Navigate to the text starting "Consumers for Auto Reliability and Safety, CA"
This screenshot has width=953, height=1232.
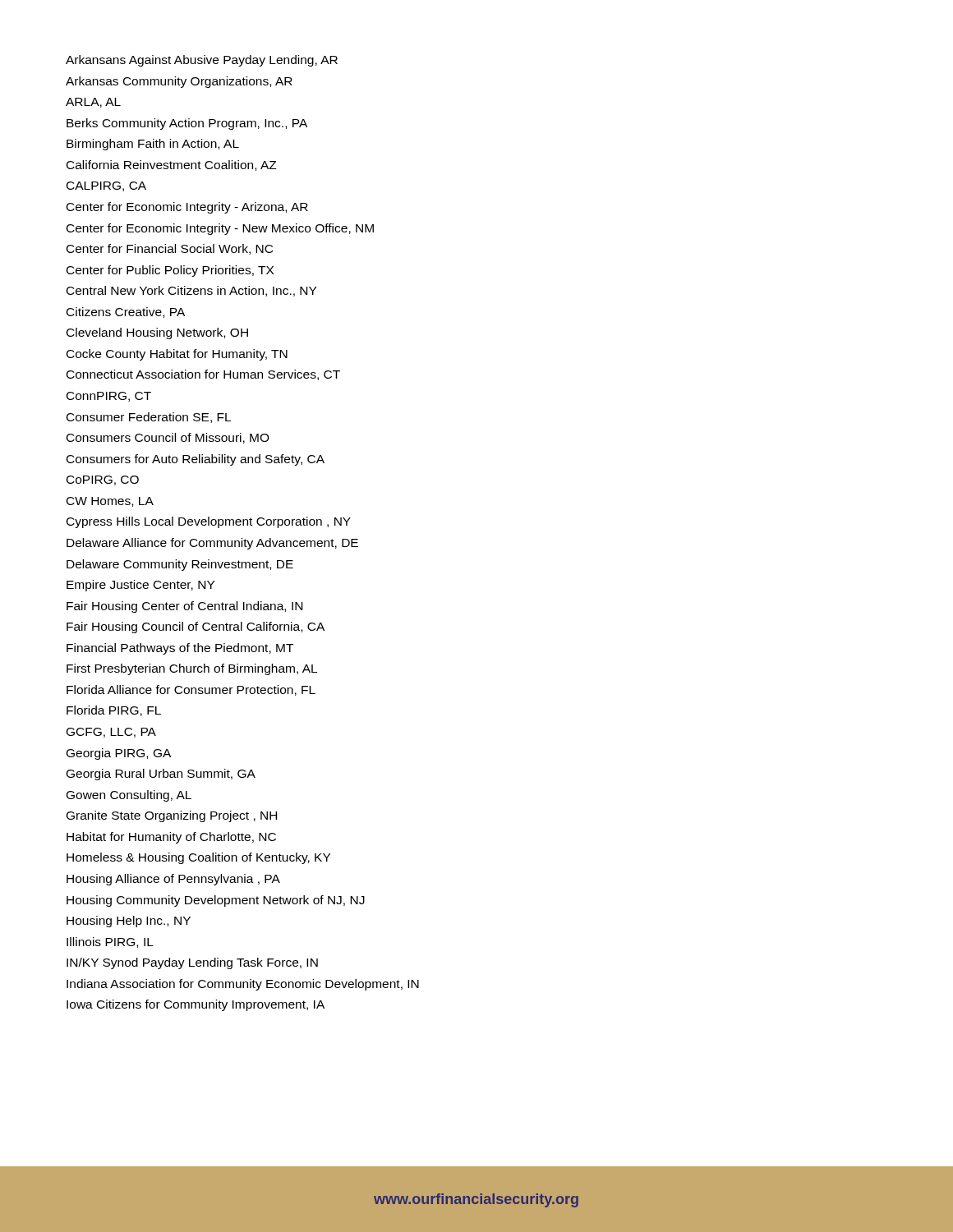tap(195, 458)
